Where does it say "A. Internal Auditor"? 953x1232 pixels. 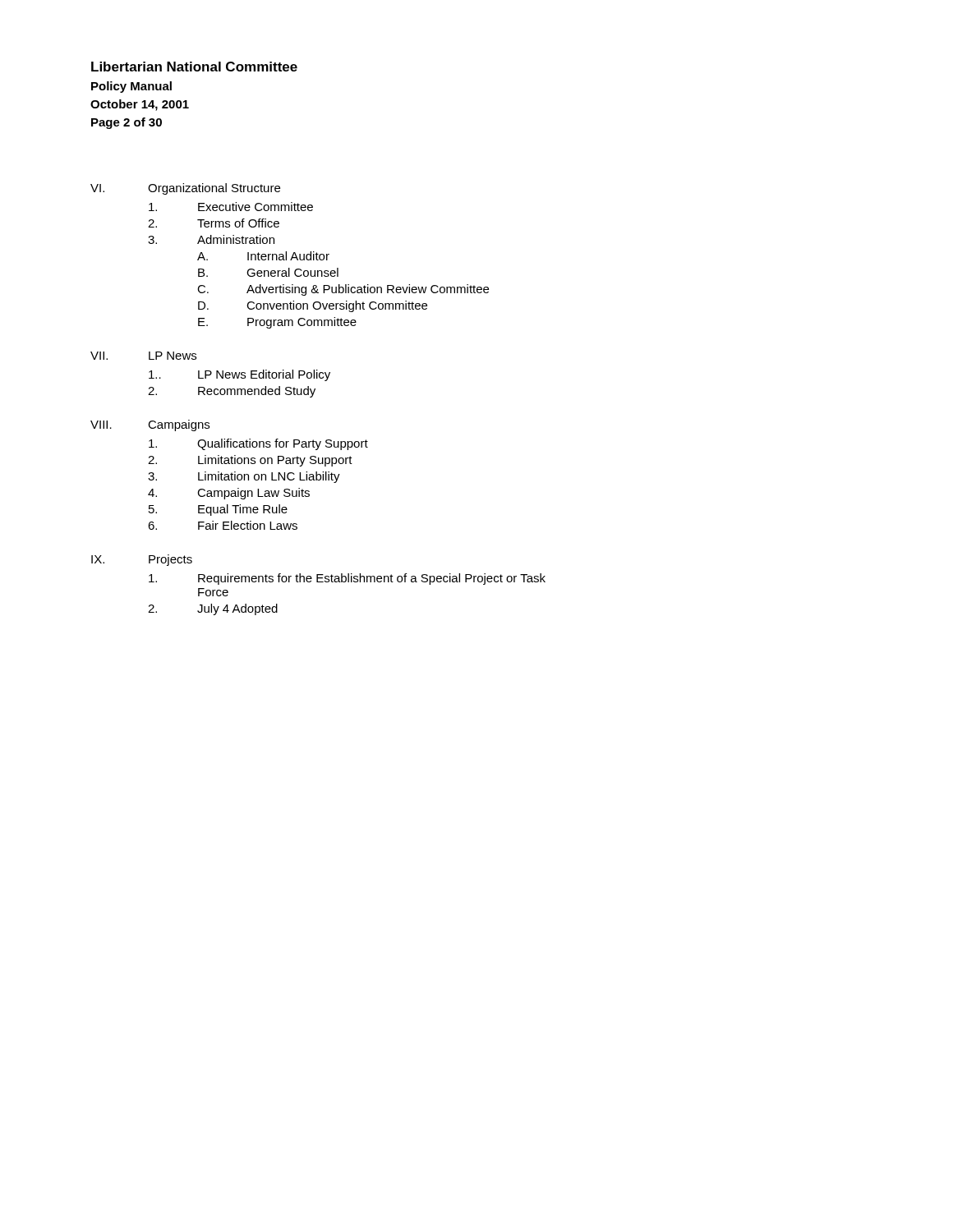[263, 256]
